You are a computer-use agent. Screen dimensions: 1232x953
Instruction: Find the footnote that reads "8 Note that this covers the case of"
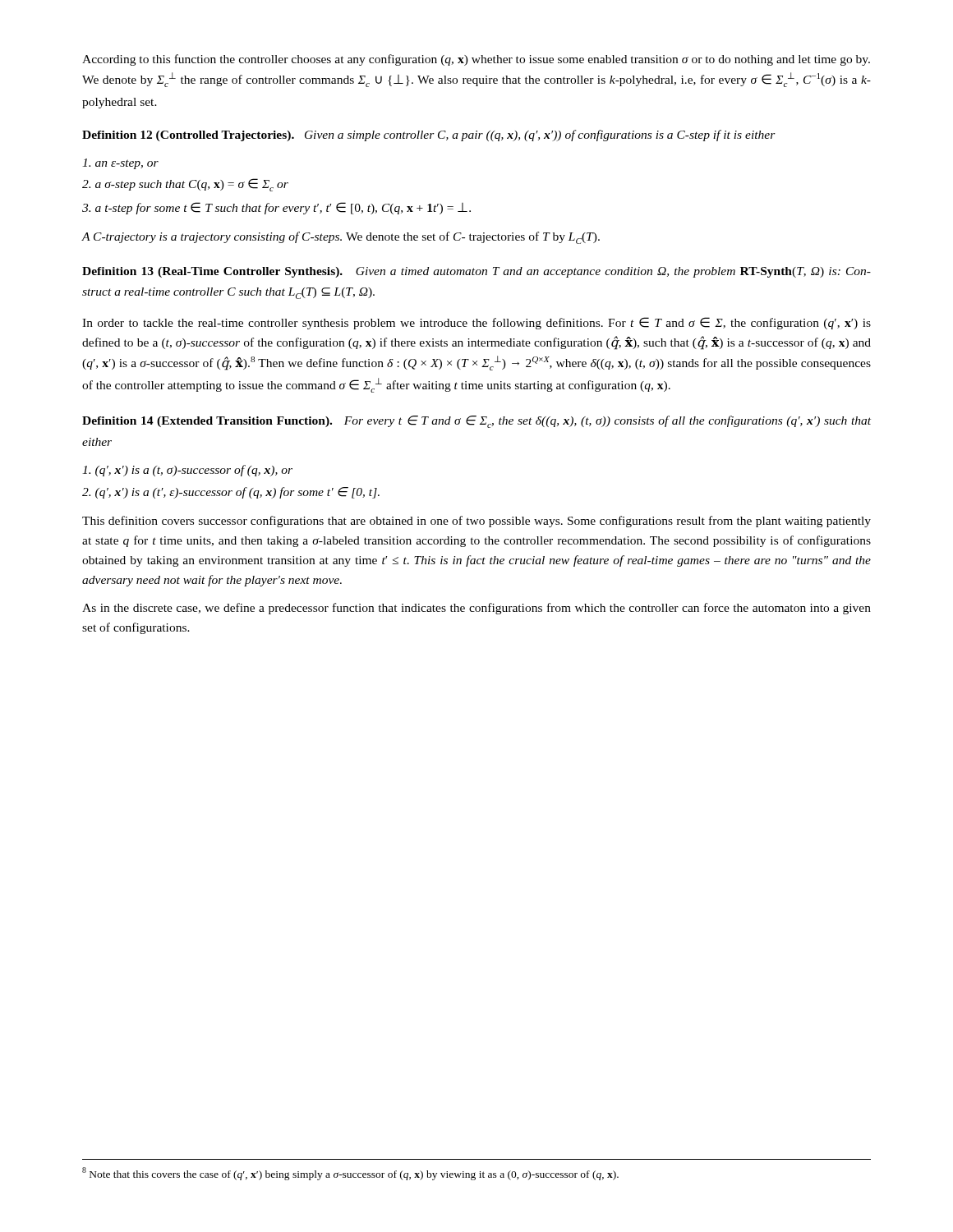coord(351,1173)
